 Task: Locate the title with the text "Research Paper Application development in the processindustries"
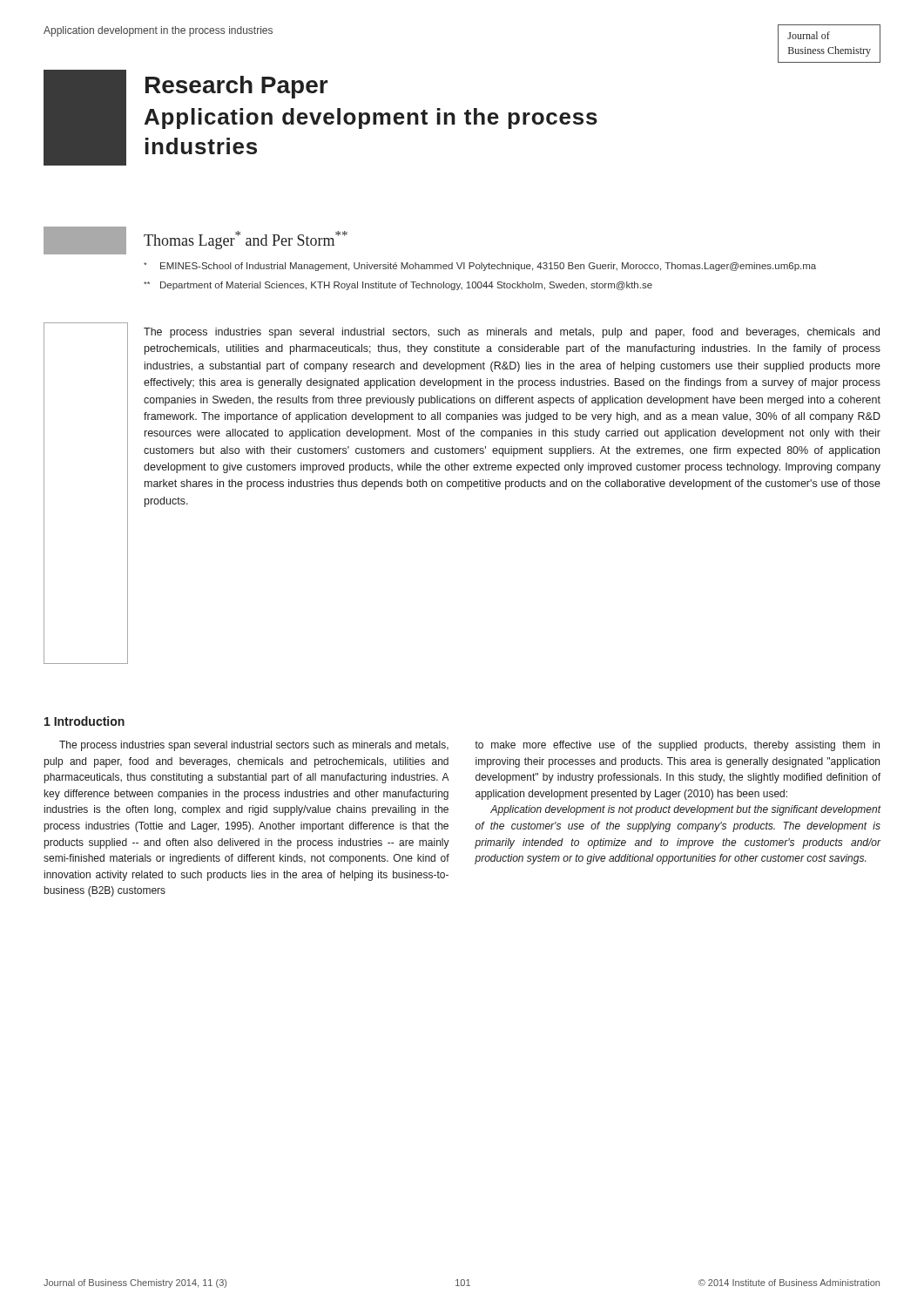[x=512, y=117]
